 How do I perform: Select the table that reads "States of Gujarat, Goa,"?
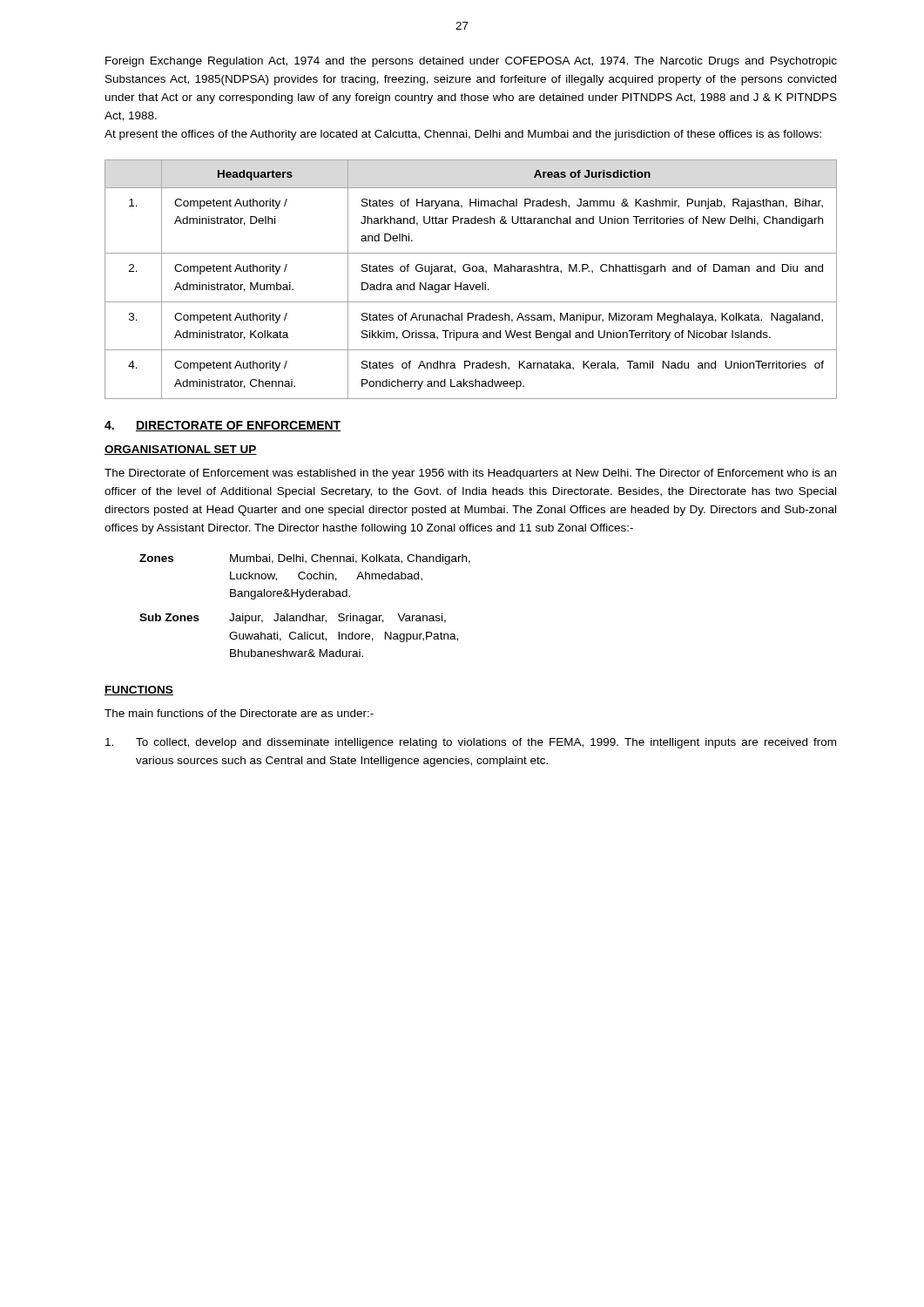(x=471, y=279)
